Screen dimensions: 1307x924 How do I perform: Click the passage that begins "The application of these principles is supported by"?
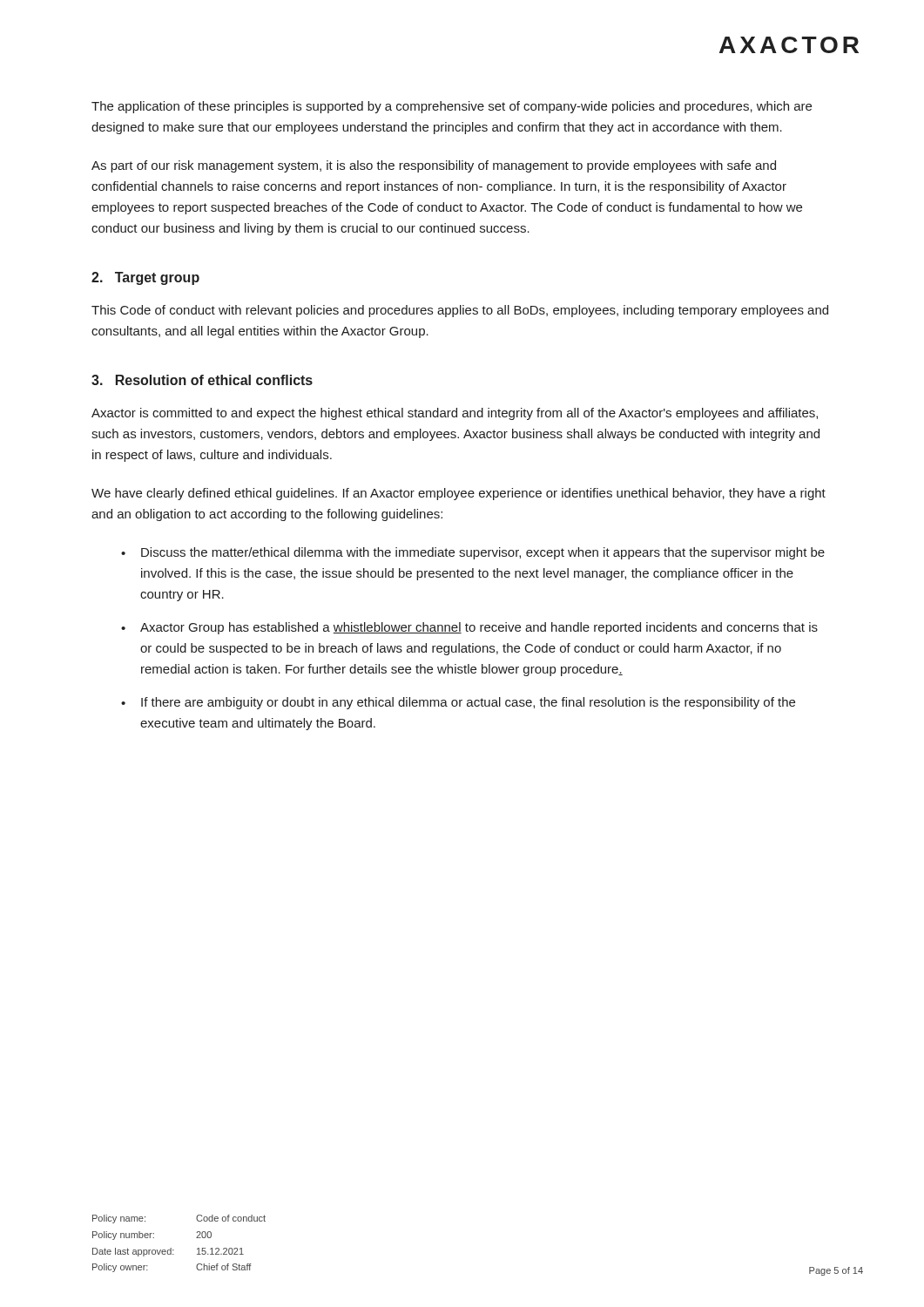452,116
